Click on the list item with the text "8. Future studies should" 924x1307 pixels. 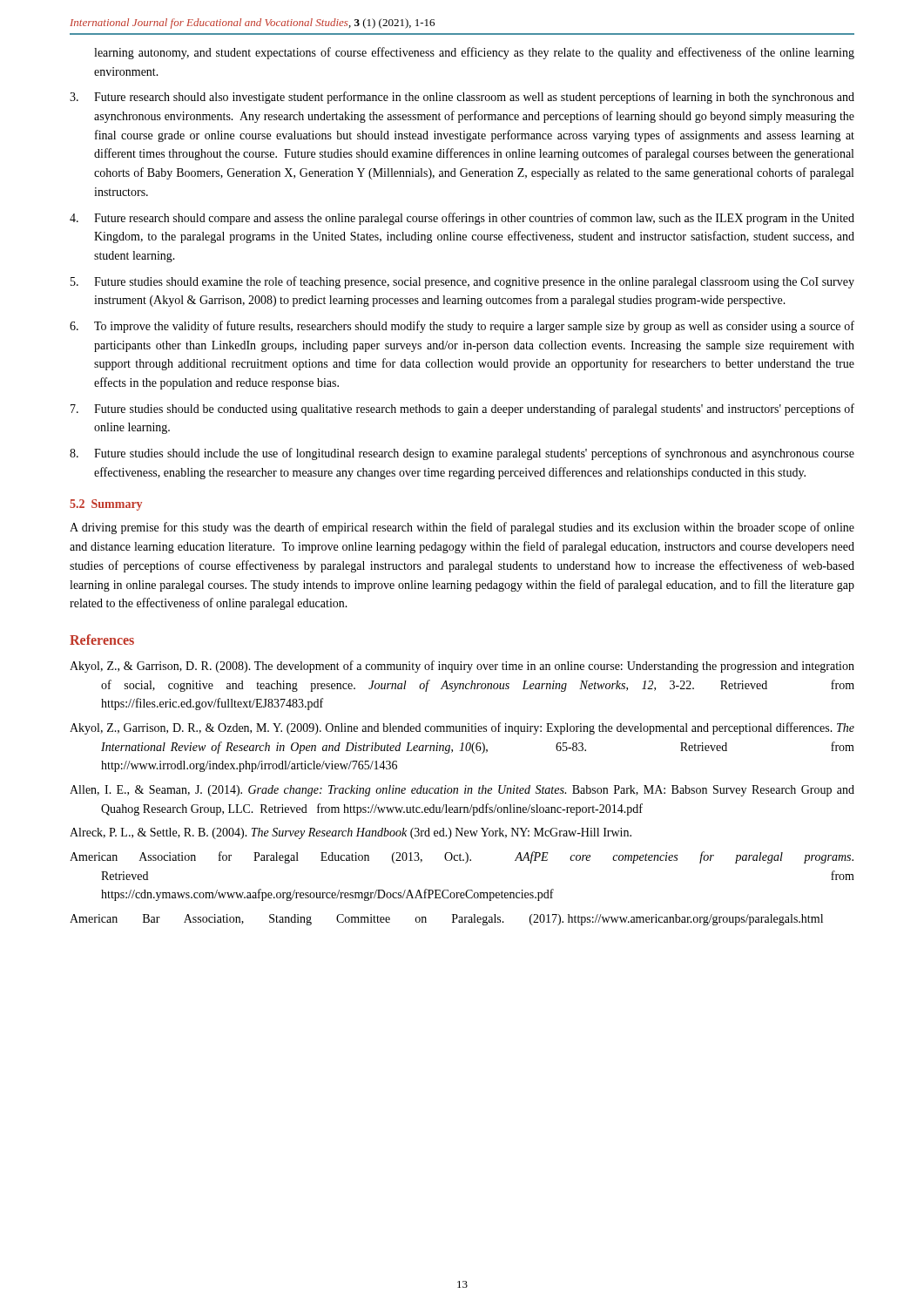[462, 463]
